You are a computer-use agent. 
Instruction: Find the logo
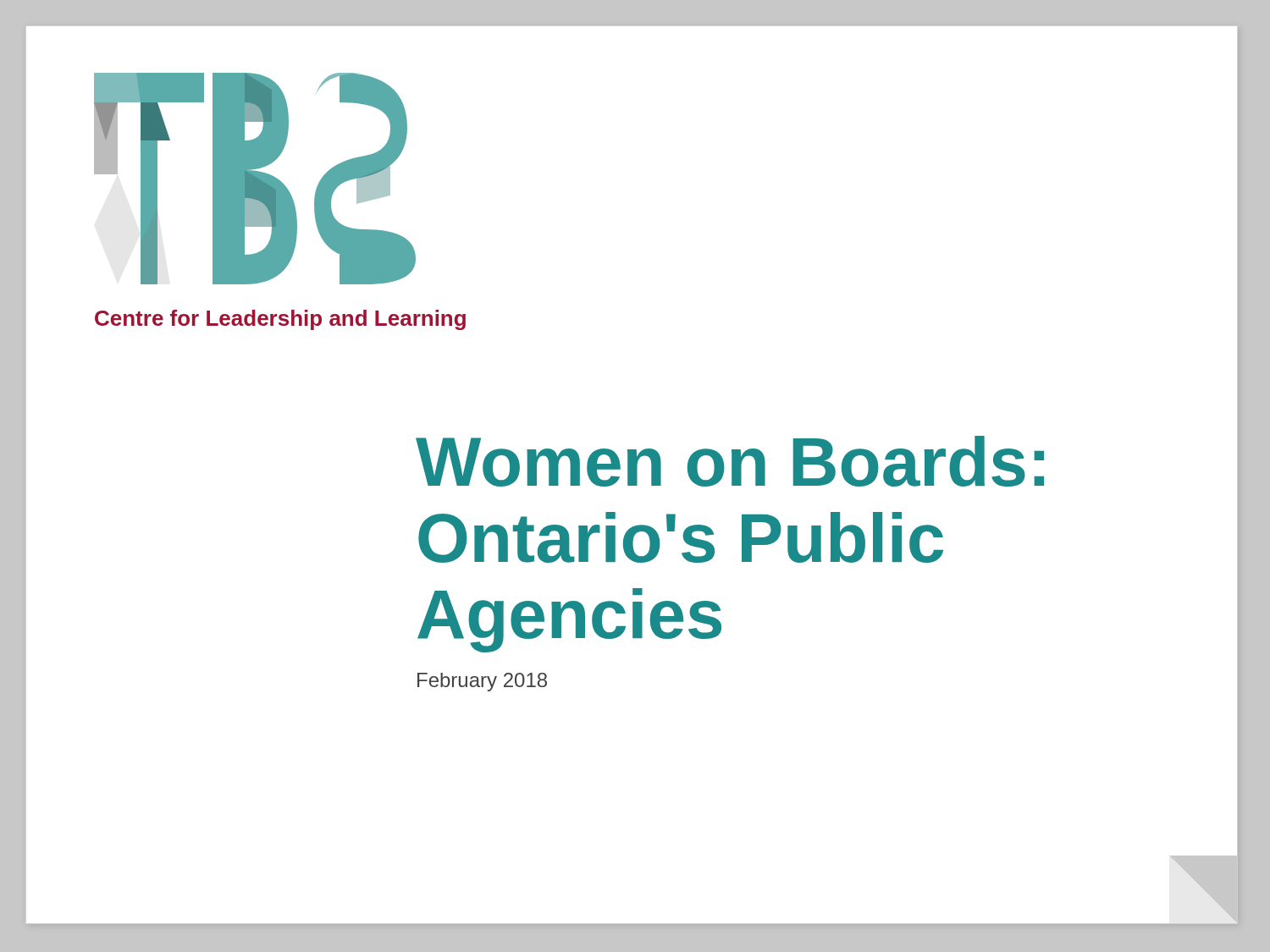click(x=263, y=183)
